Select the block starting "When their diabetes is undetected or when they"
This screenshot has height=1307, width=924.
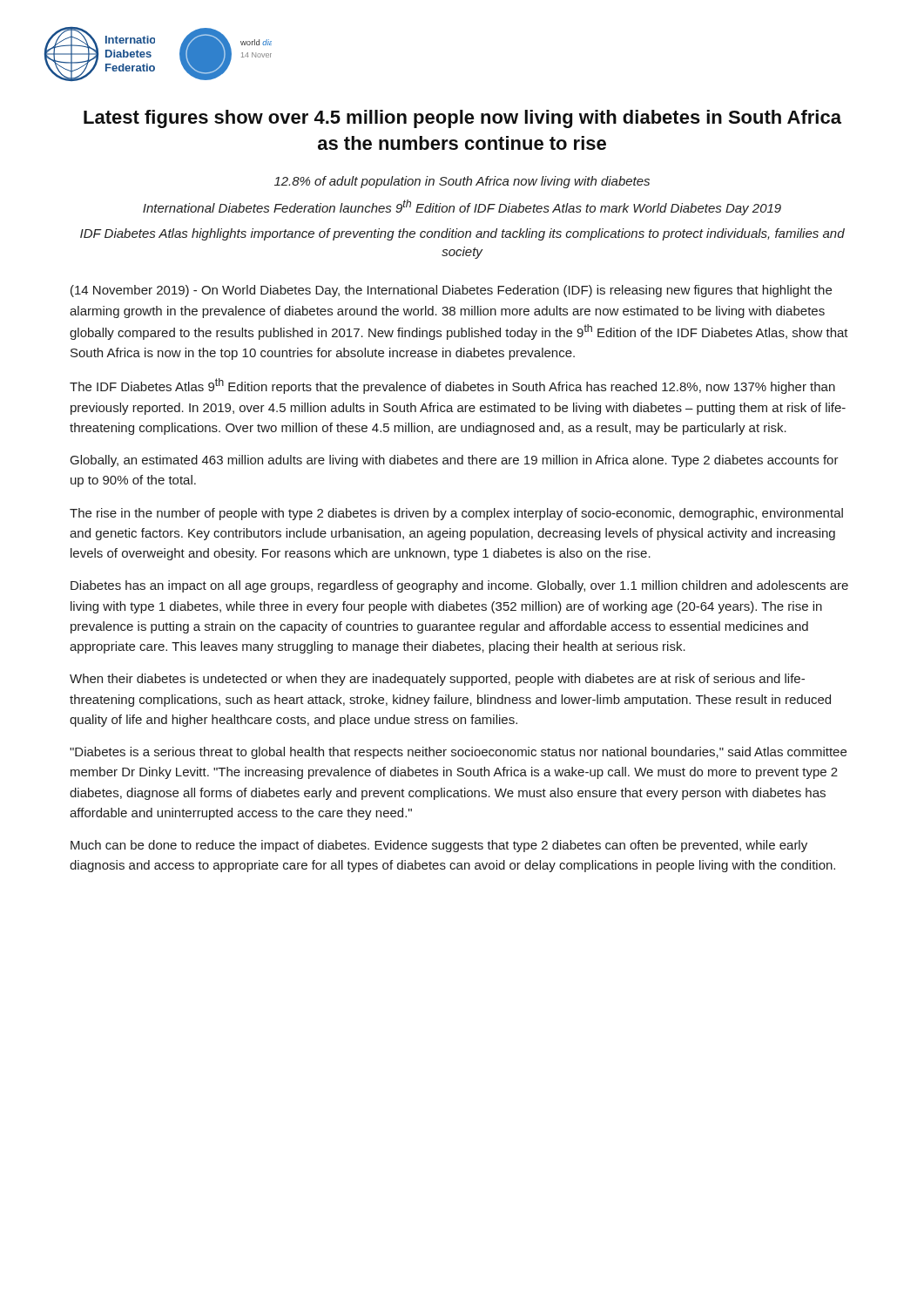451,699
